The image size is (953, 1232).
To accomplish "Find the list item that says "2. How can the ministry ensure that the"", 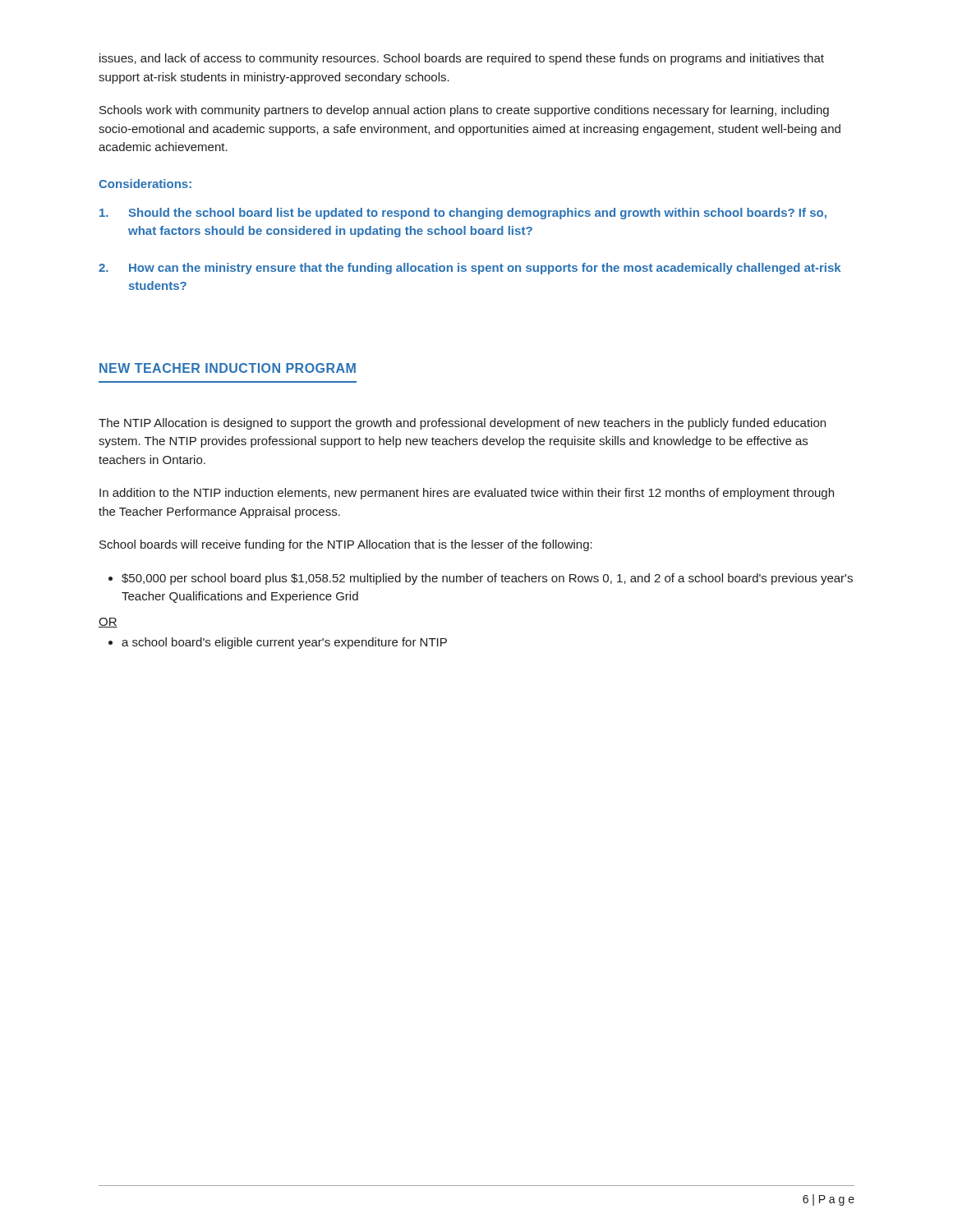I will click(x=476, y=277).
